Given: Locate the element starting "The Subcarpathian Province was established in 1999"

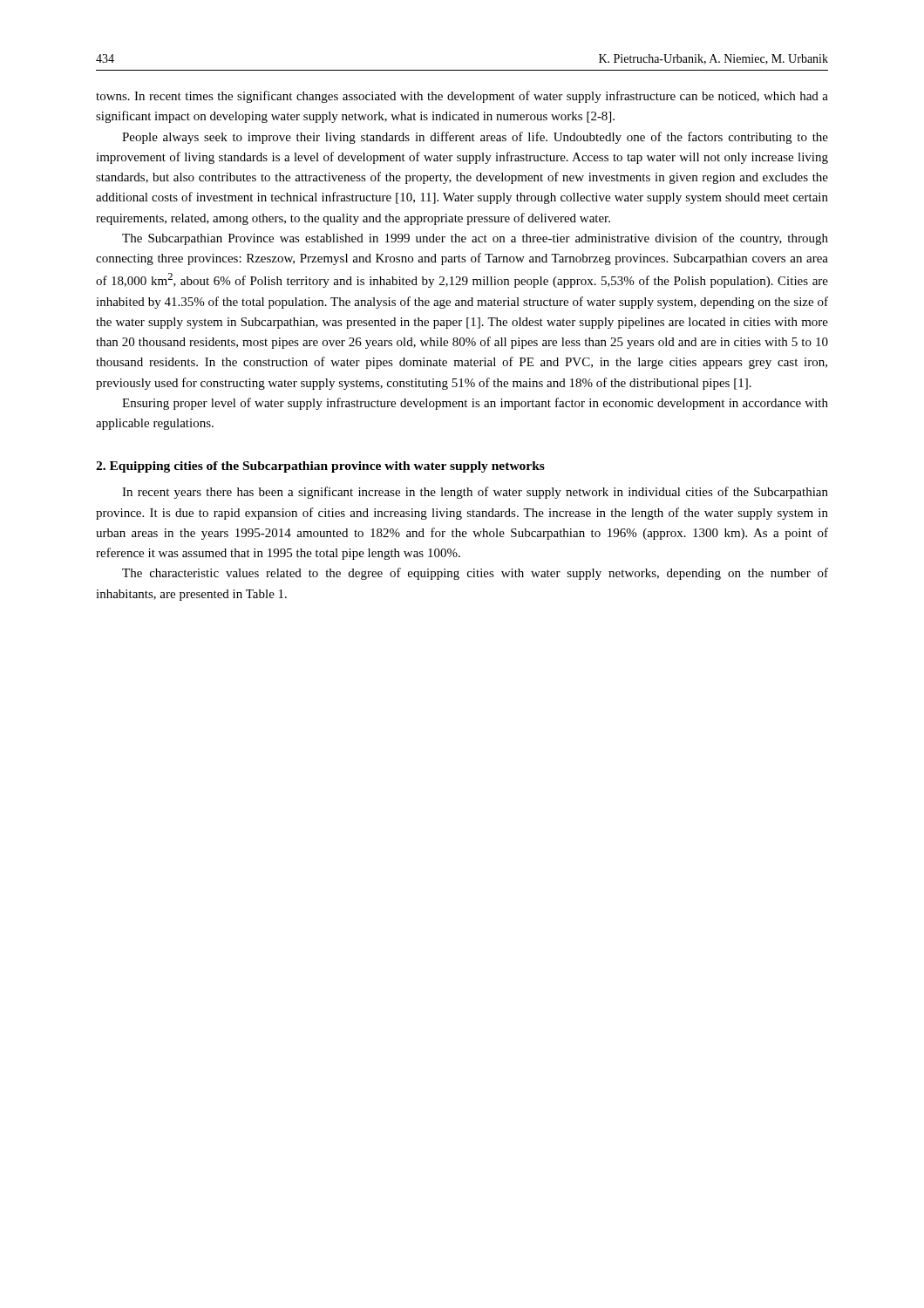Looking at the screenshot, I should (462, 311).
